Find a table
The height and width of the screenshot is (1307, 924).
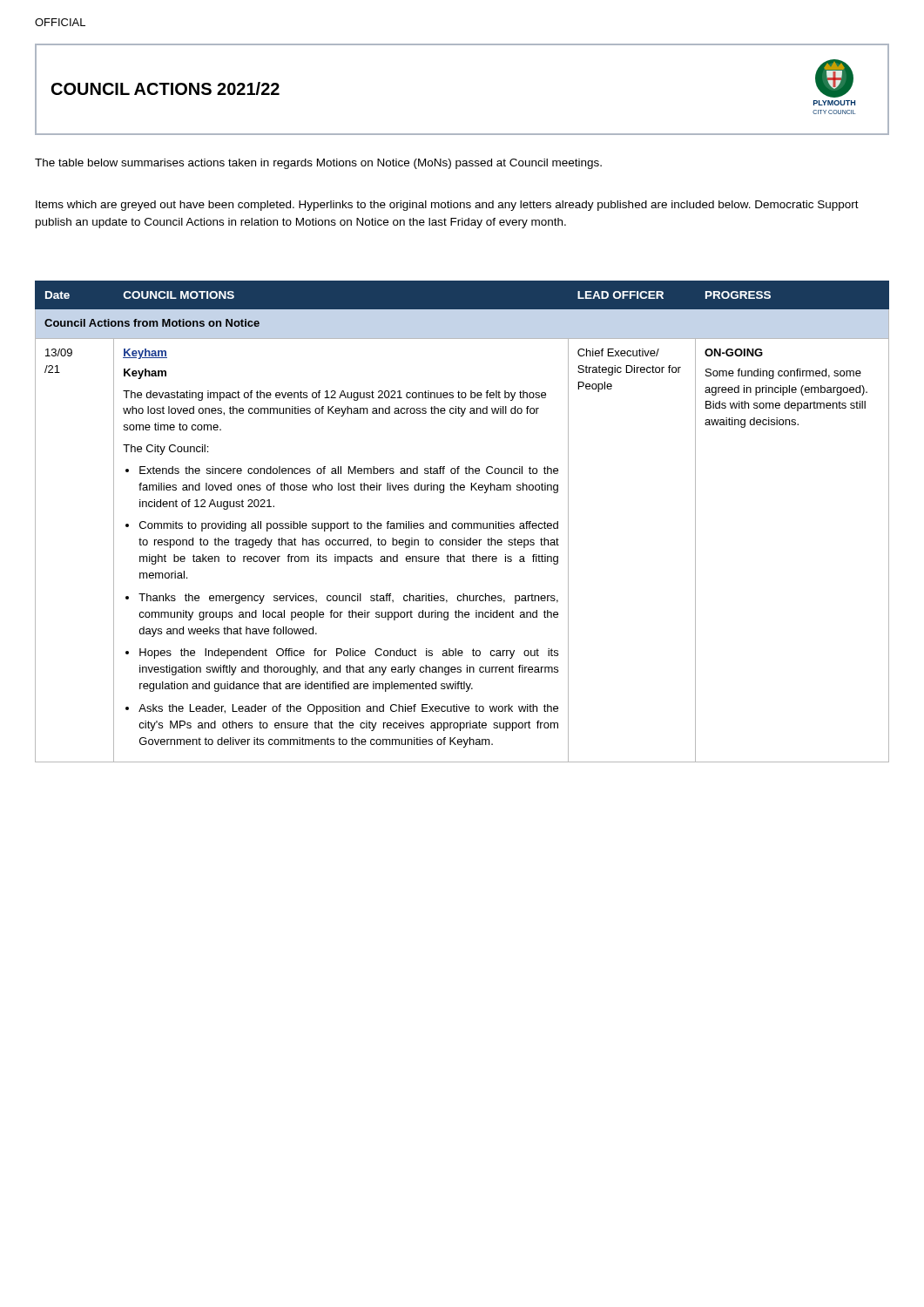462,782
